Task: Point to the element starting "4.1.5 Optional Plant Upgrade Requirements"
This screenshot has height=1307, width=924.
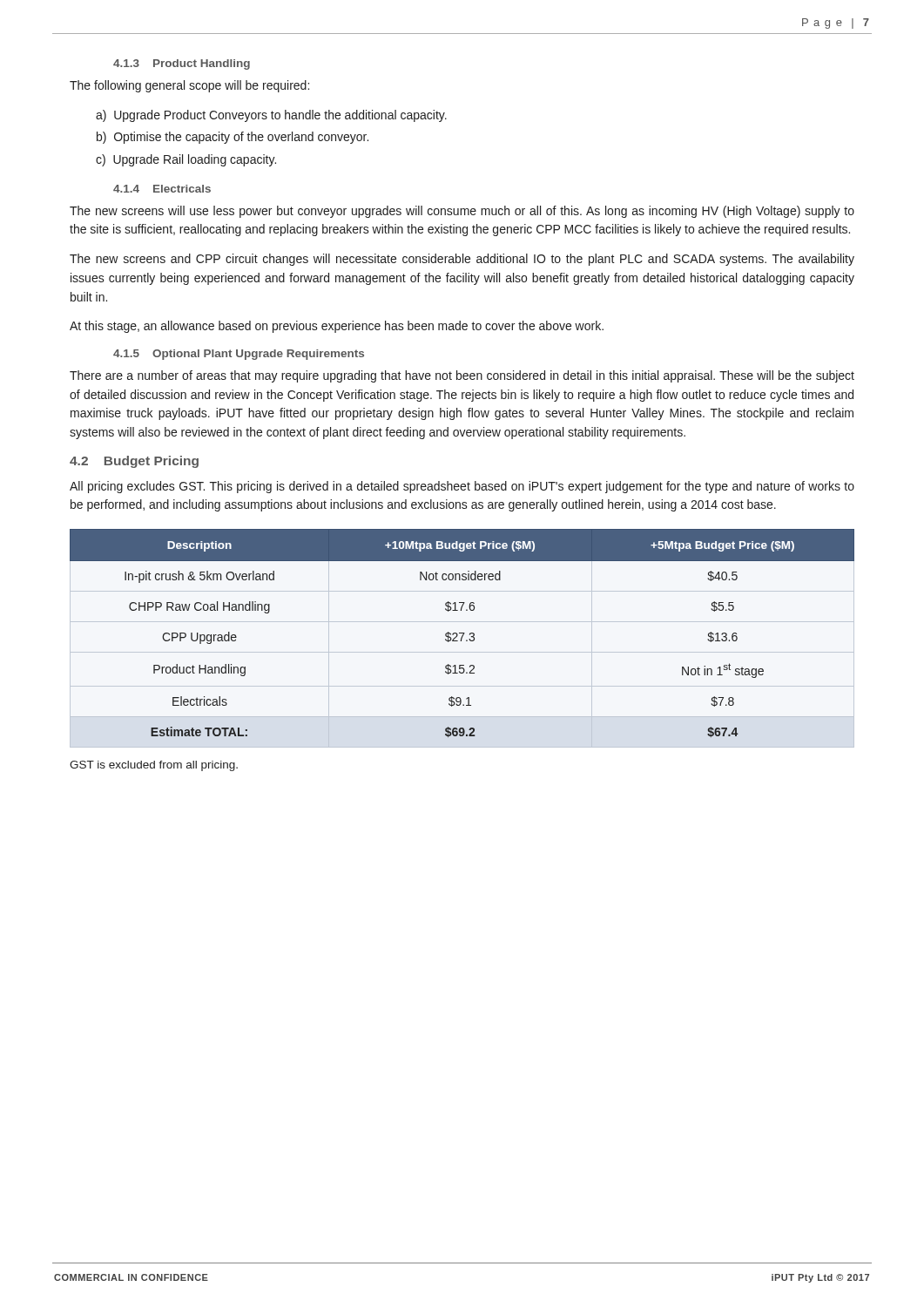Action: 239,353
